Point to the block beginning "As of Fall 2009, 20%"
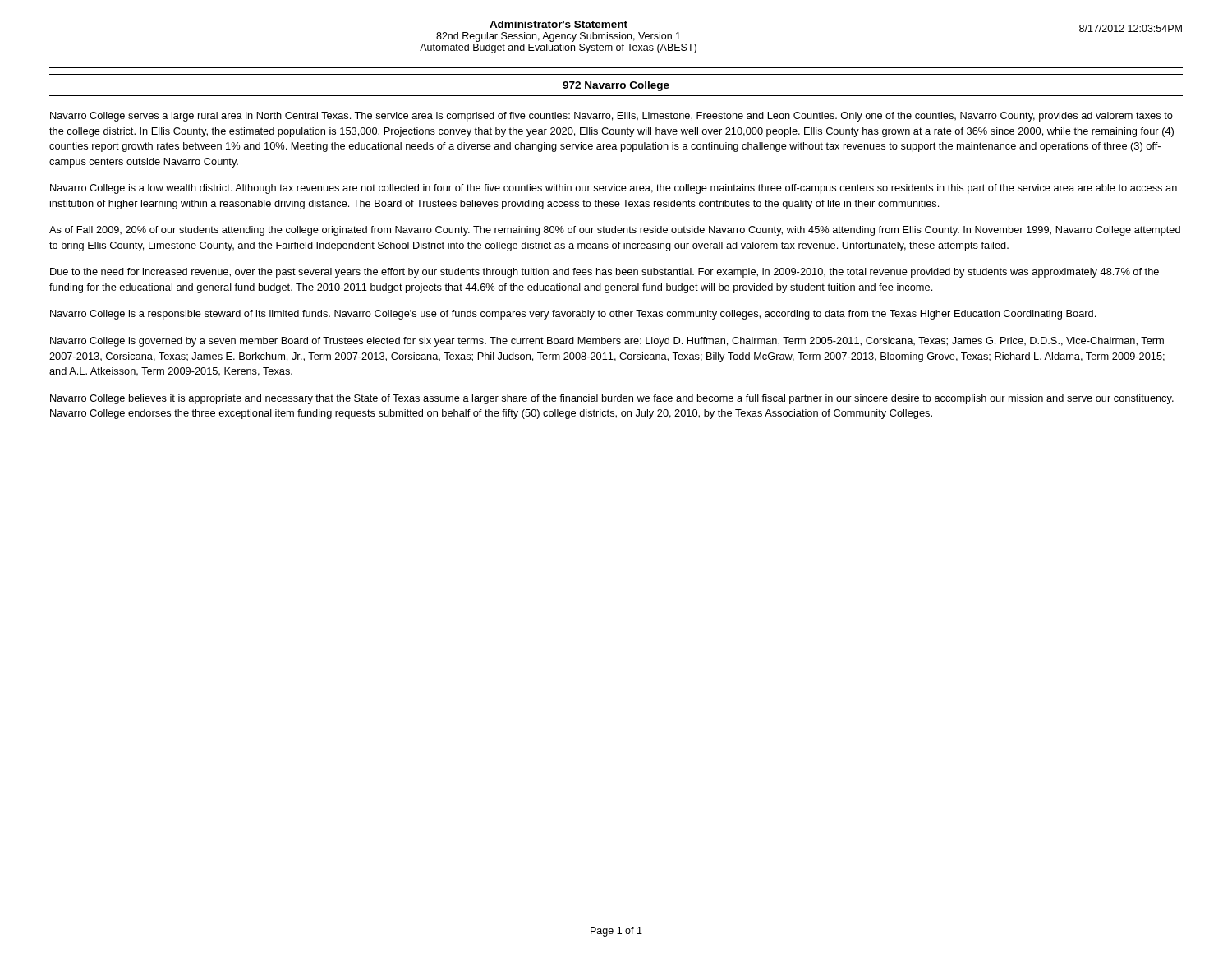This screenshot has width=1232, height=953. (x=615, y=237)
